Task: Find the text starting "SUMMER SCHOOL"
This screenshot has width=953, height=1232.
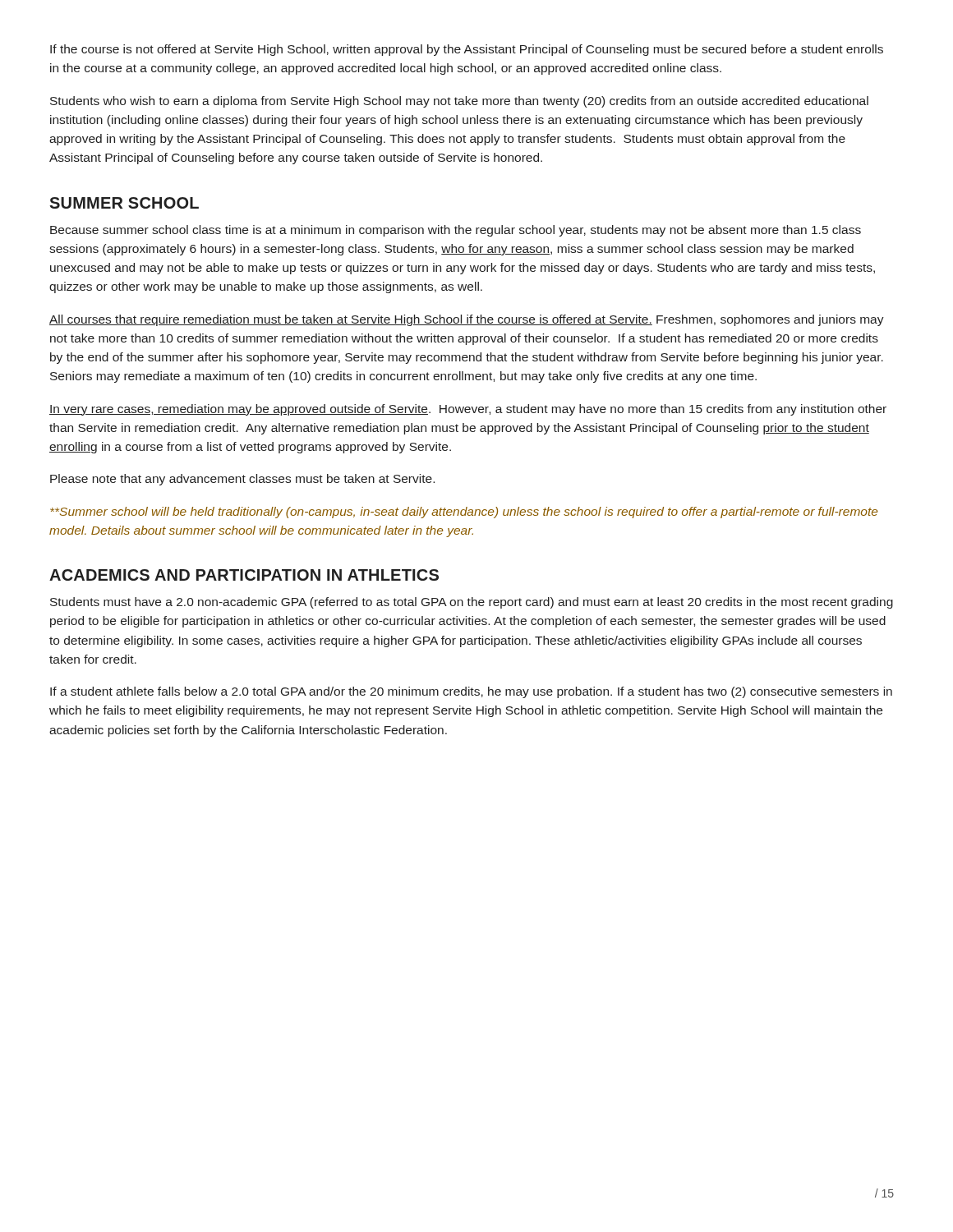Action: [x=124, y=202]
